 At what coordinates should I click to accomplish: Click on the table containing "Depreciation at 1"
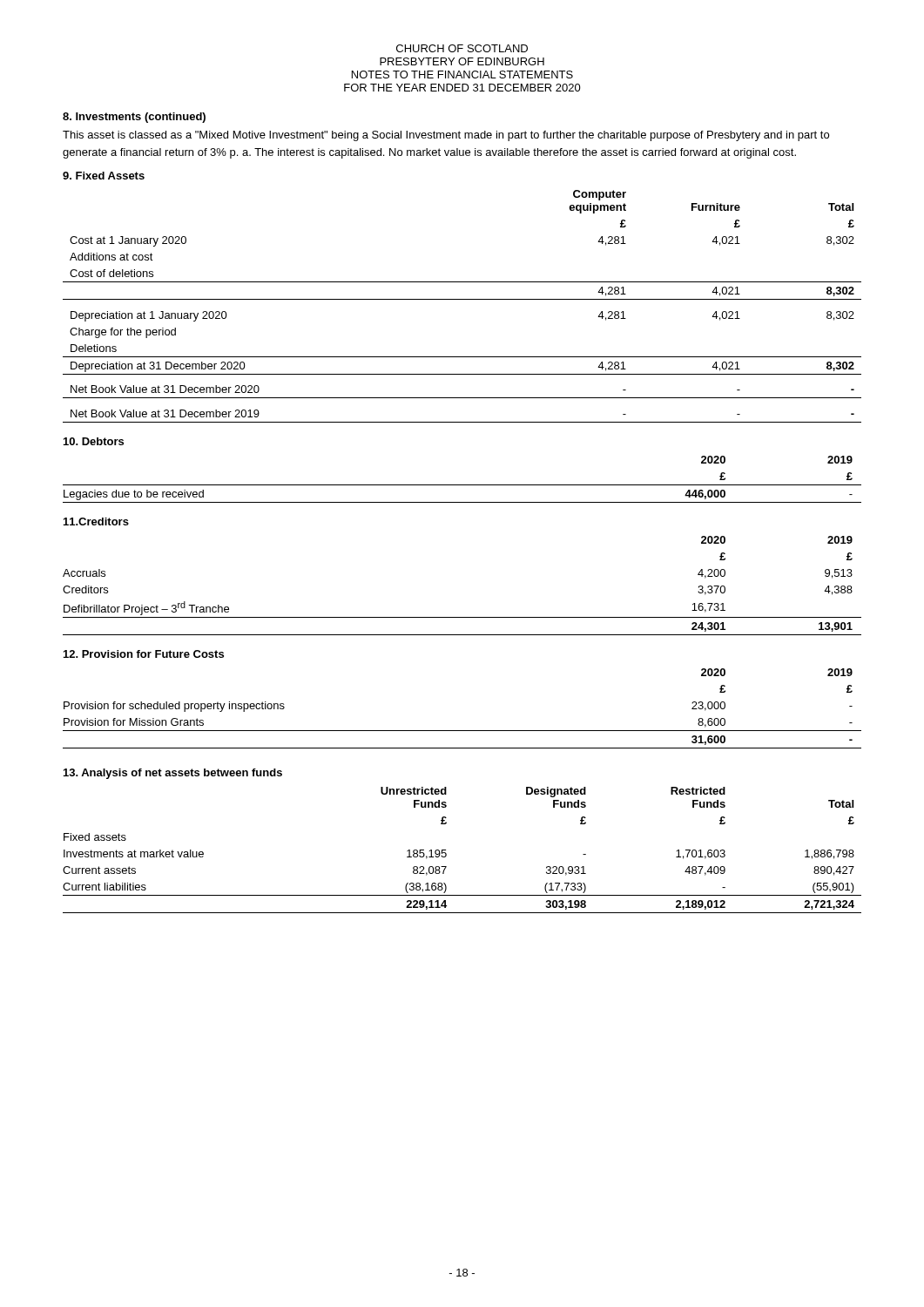tap(462, 304)
